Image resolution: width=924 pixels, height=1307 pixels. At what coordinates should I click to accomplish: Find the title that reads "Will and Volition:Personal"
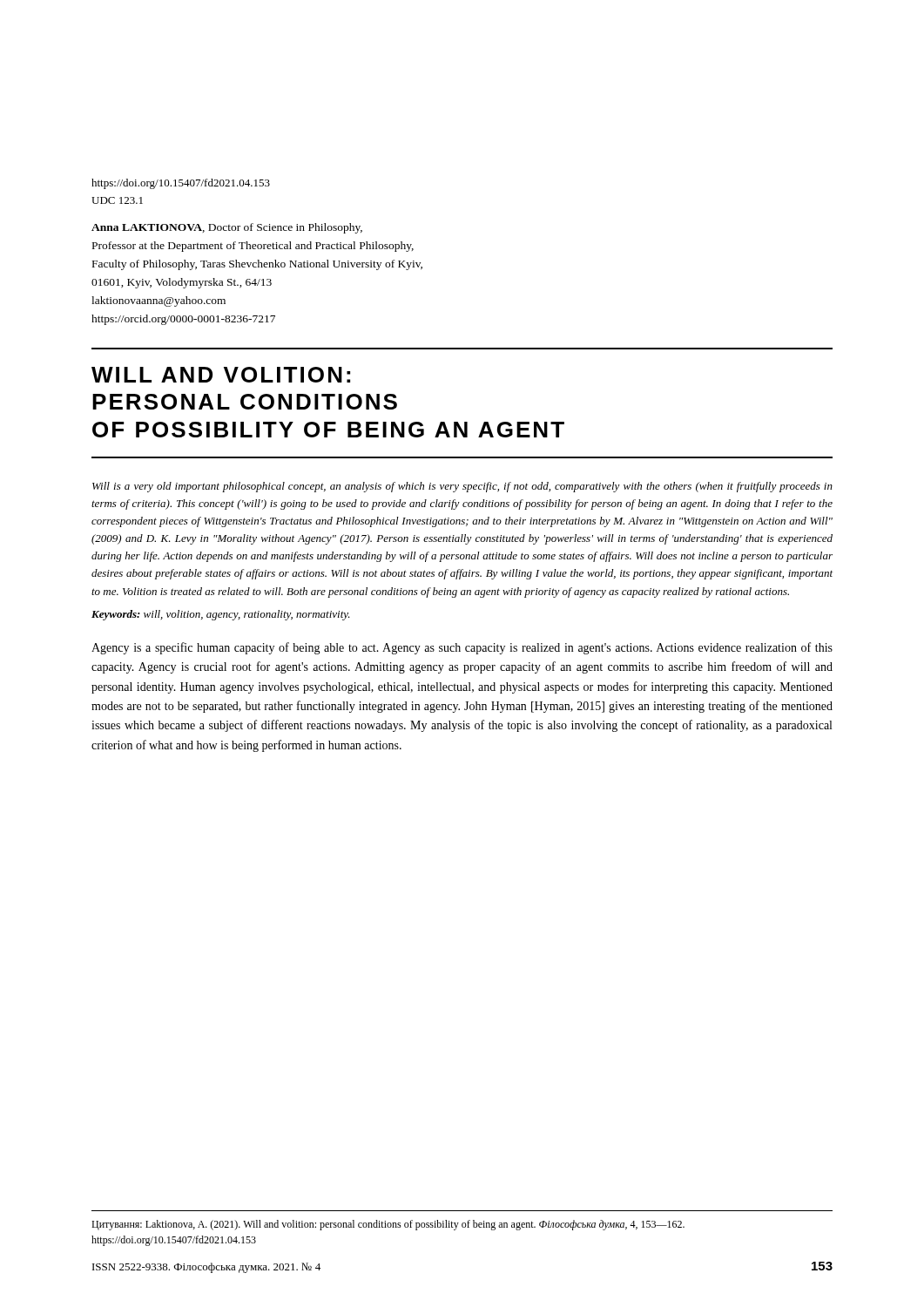tap(328, 402)
